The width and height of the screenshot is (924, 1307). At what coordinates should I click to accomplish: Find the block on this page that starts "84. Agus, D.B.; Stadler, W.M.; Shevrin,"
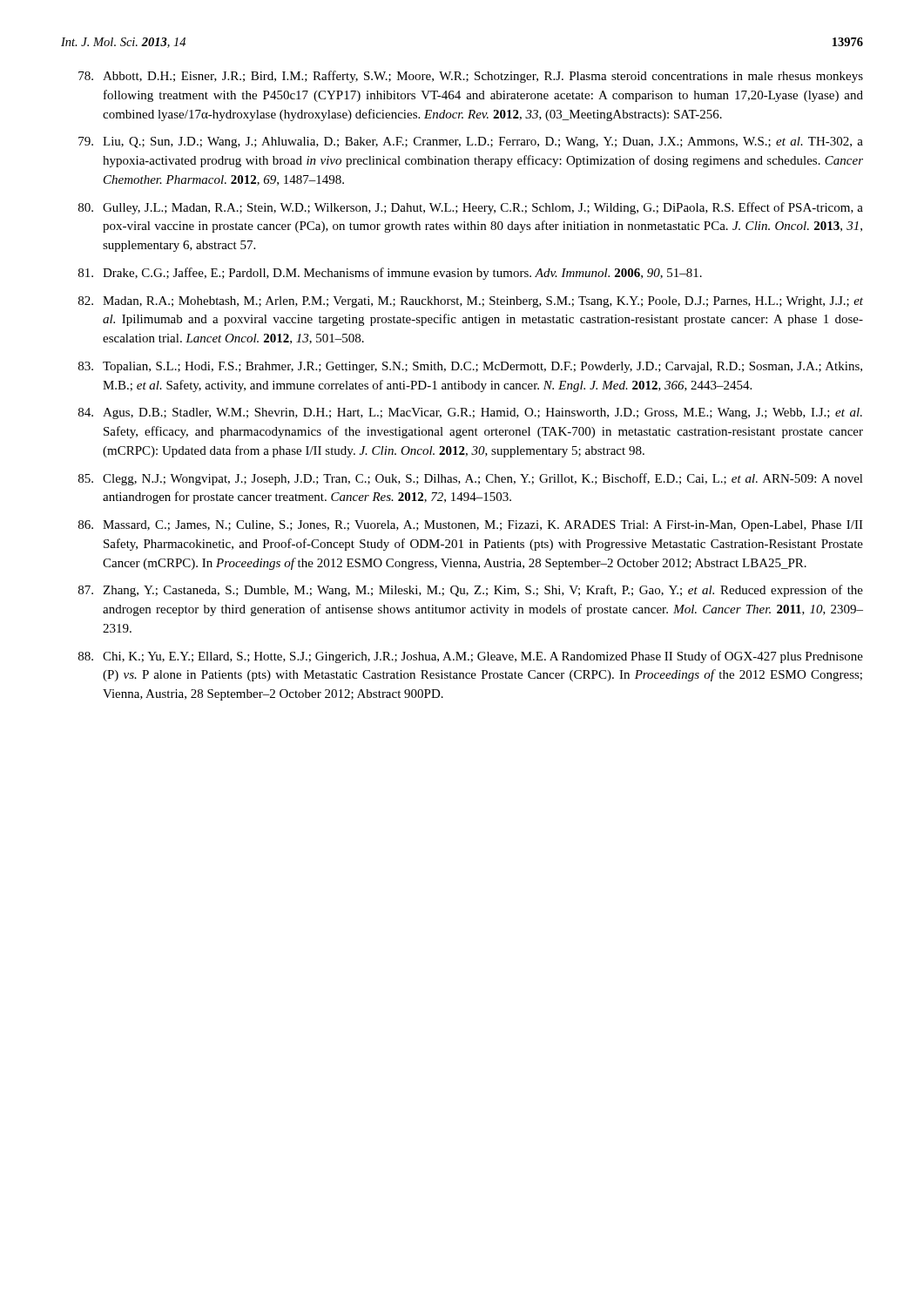(x=462, y=432)
